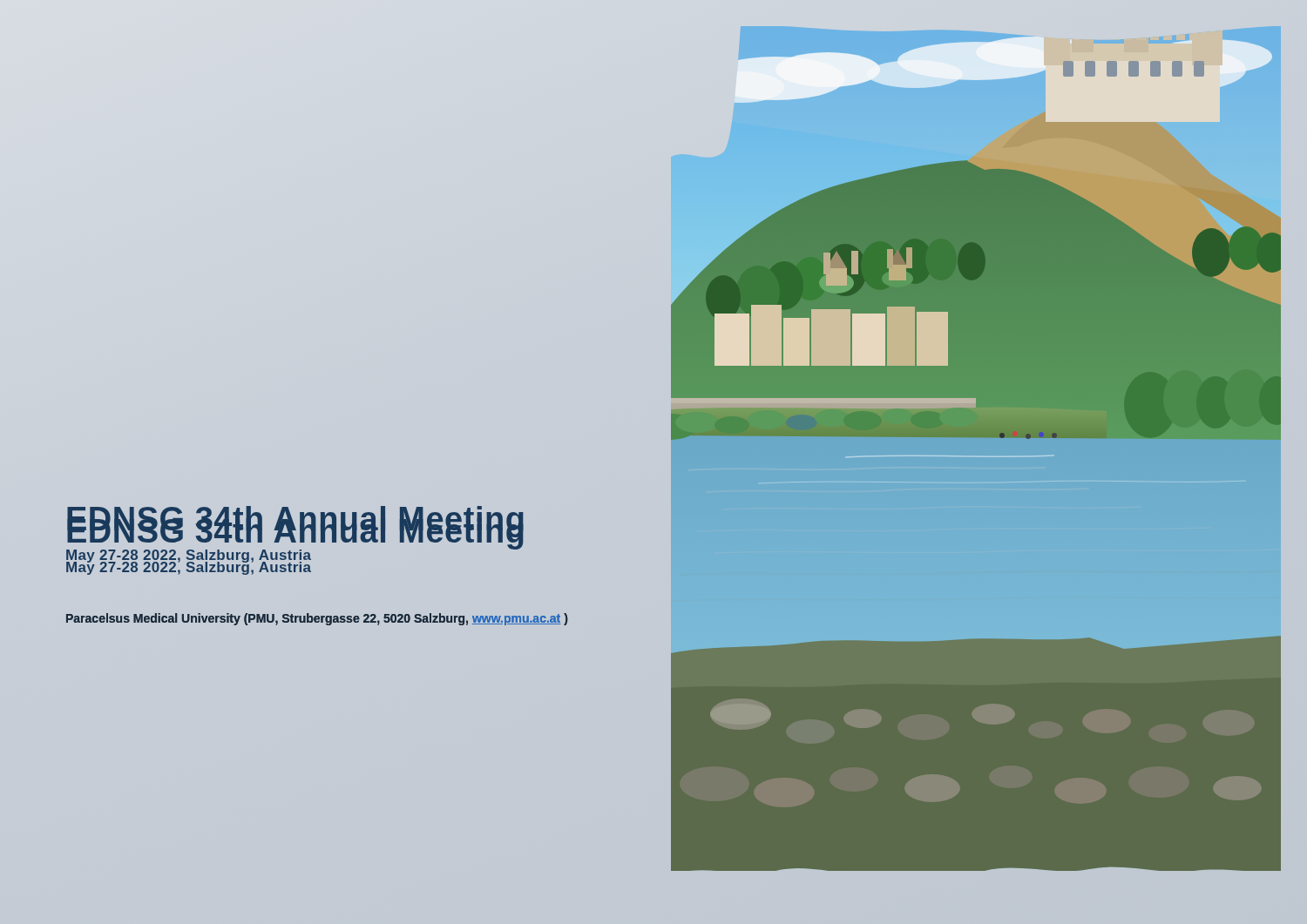Screen dimensions: 924x1307
Task: Select the text starting "EDNSG 34th Annual Meeting"
Action: click(359, 519)
